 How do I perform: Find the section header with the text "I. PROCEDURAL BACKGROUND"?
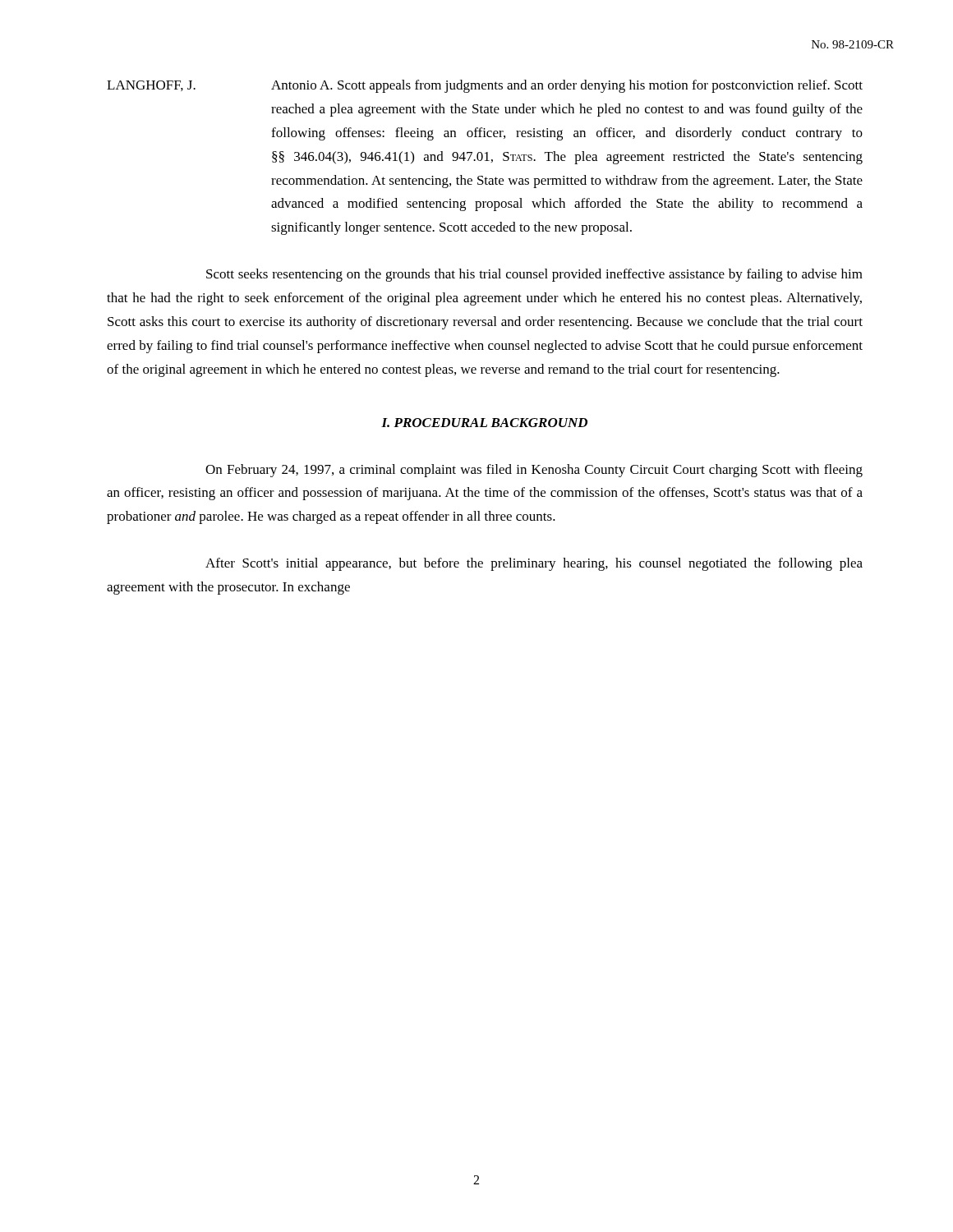(485, 422)
